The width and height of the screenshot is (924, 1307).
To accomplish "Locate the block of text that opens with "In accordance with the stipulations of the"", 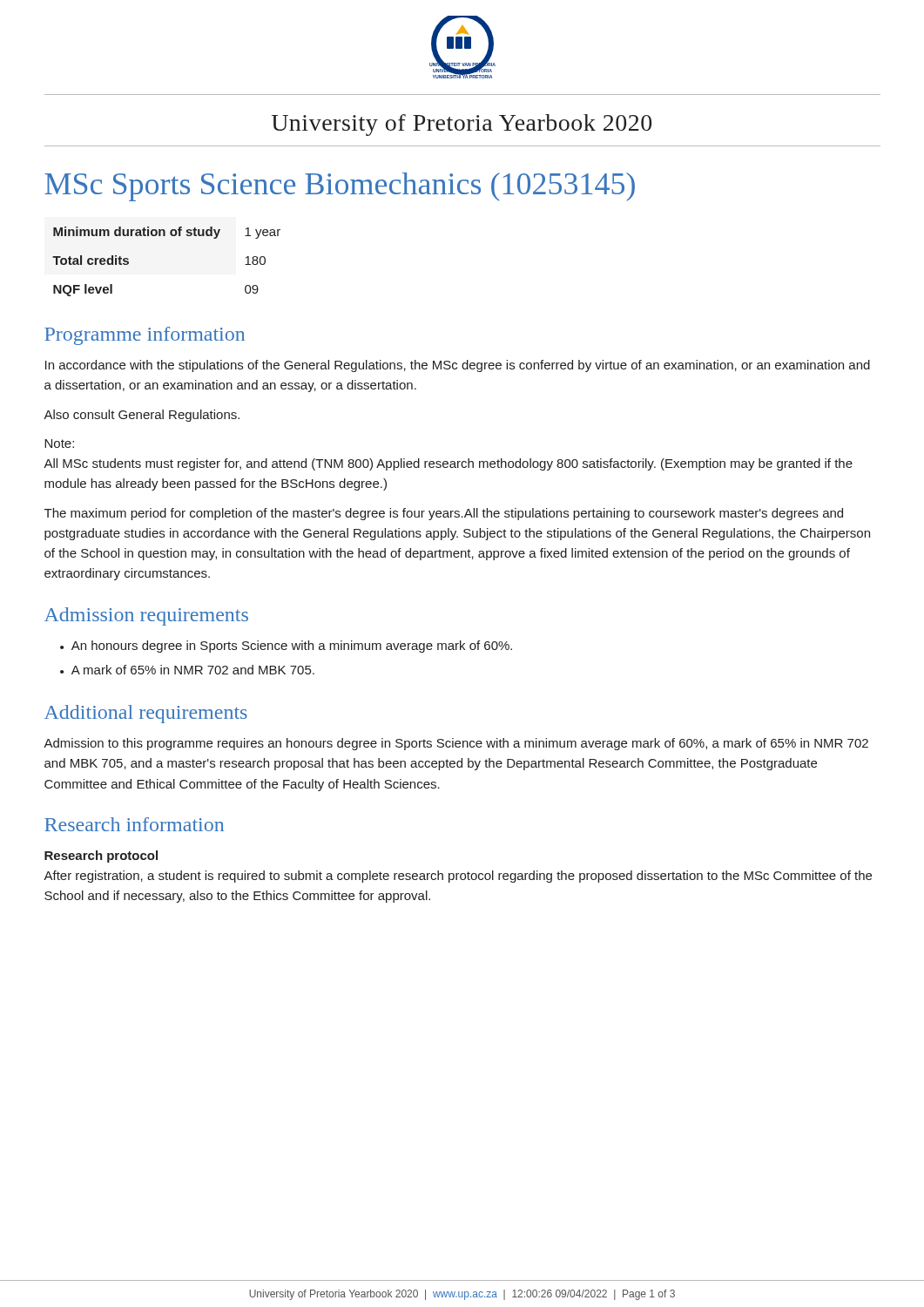I will pos(457,375).
